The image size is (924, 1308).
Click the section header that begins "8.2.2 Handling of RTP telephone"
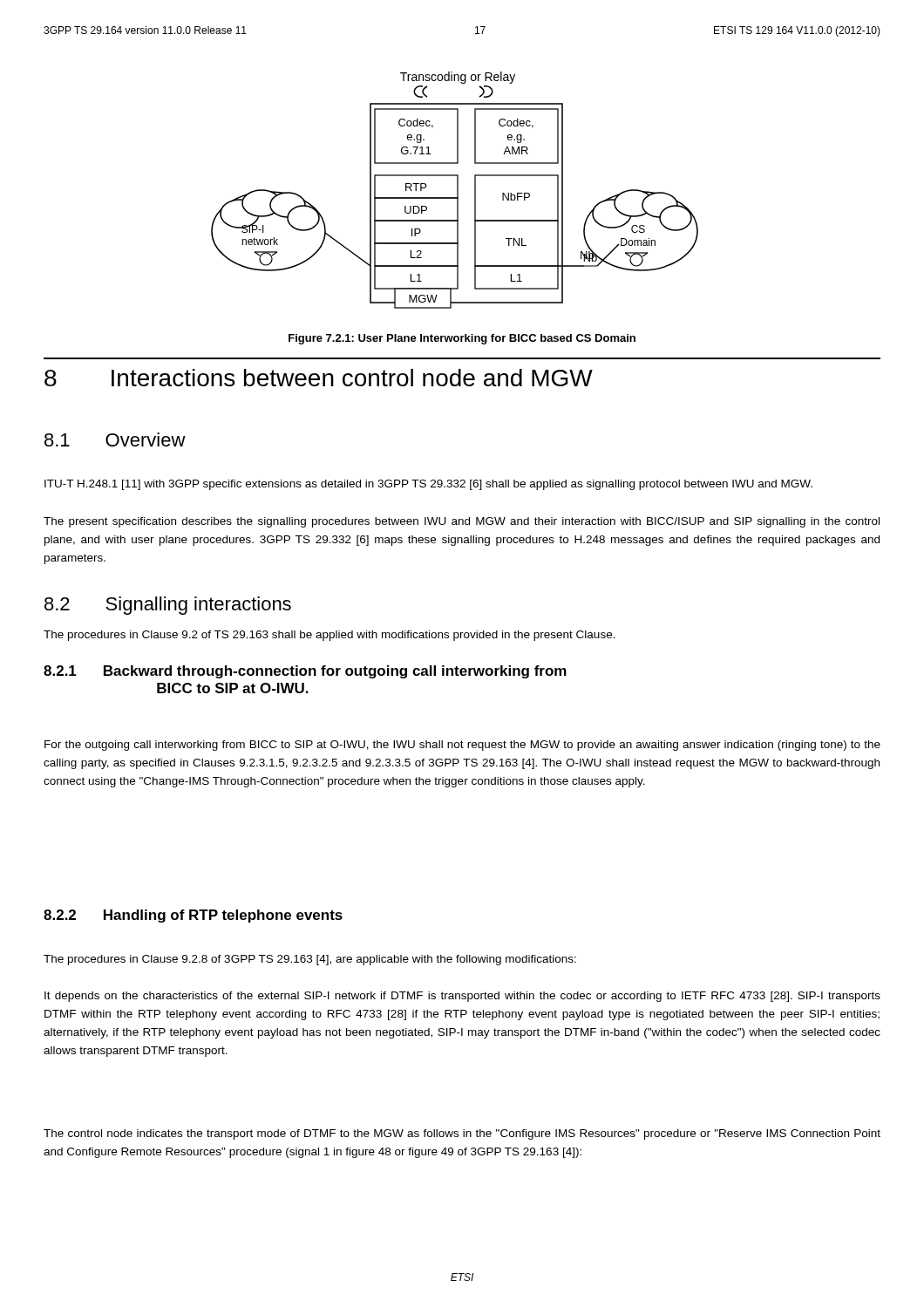[193, 916]
